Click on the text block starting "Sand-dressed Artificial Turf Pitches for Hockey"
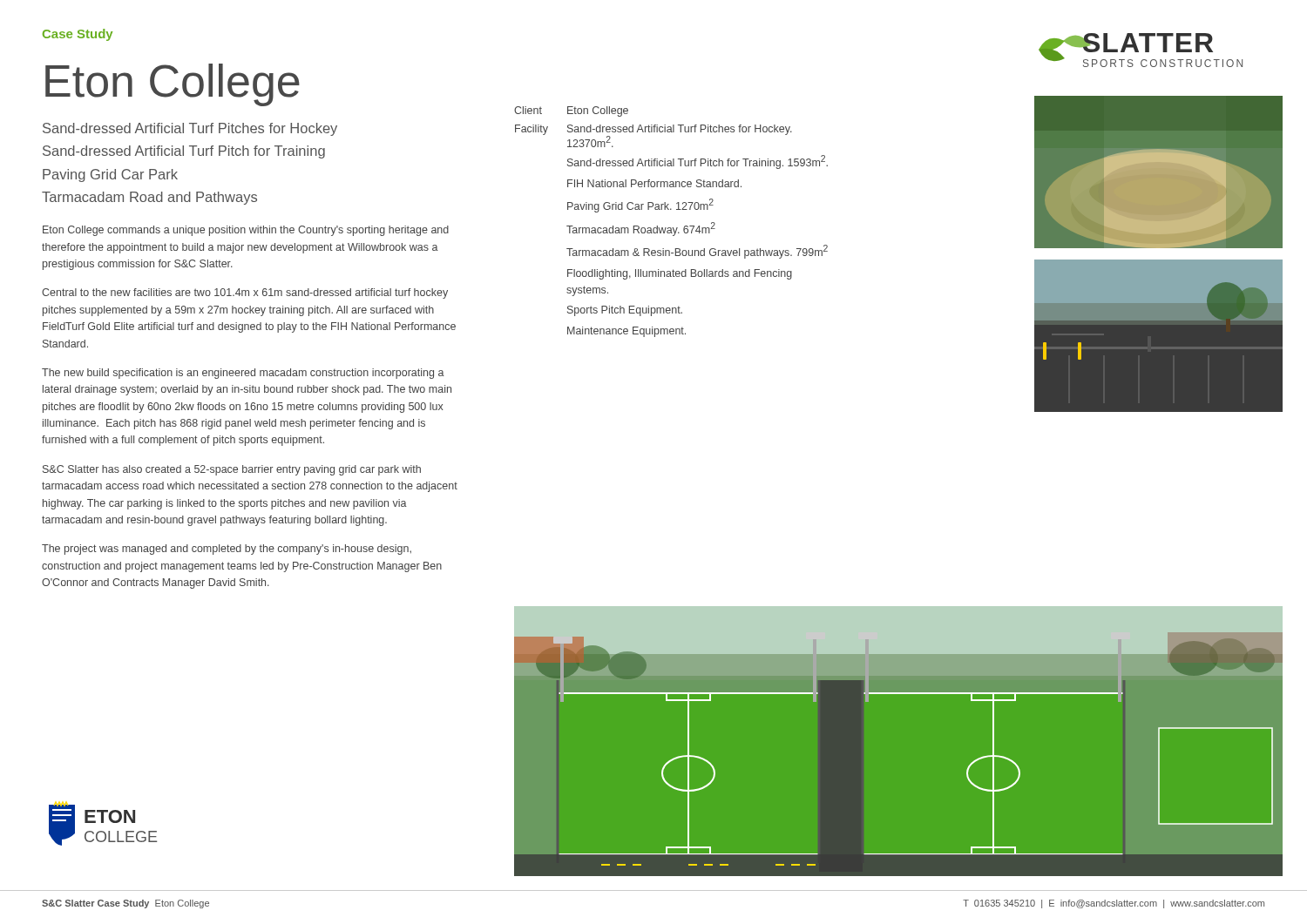The image size is (1307, 924). (x=190, y=128)
